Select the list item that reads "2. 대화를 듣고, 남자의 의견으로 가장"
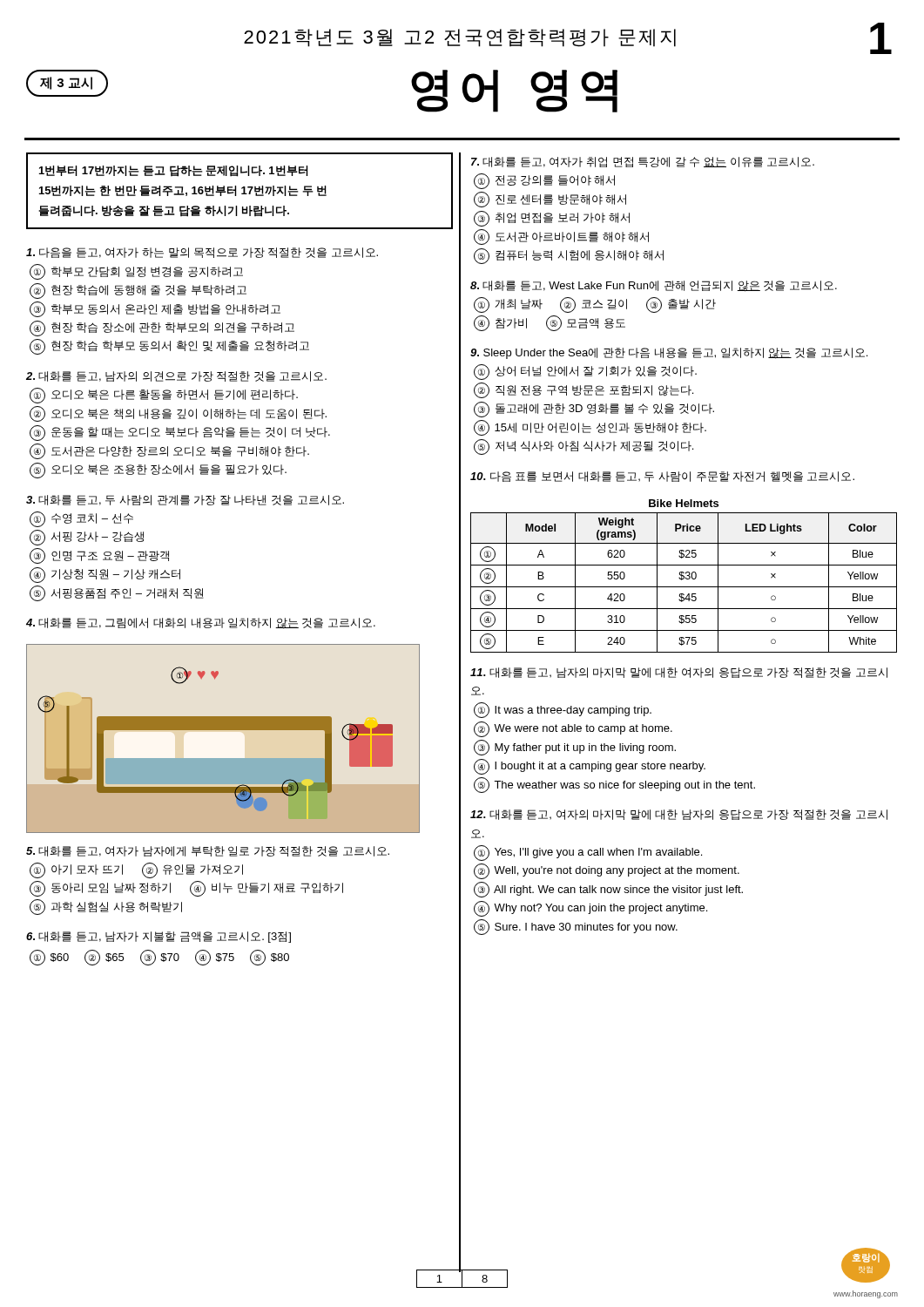 [240, 423]
